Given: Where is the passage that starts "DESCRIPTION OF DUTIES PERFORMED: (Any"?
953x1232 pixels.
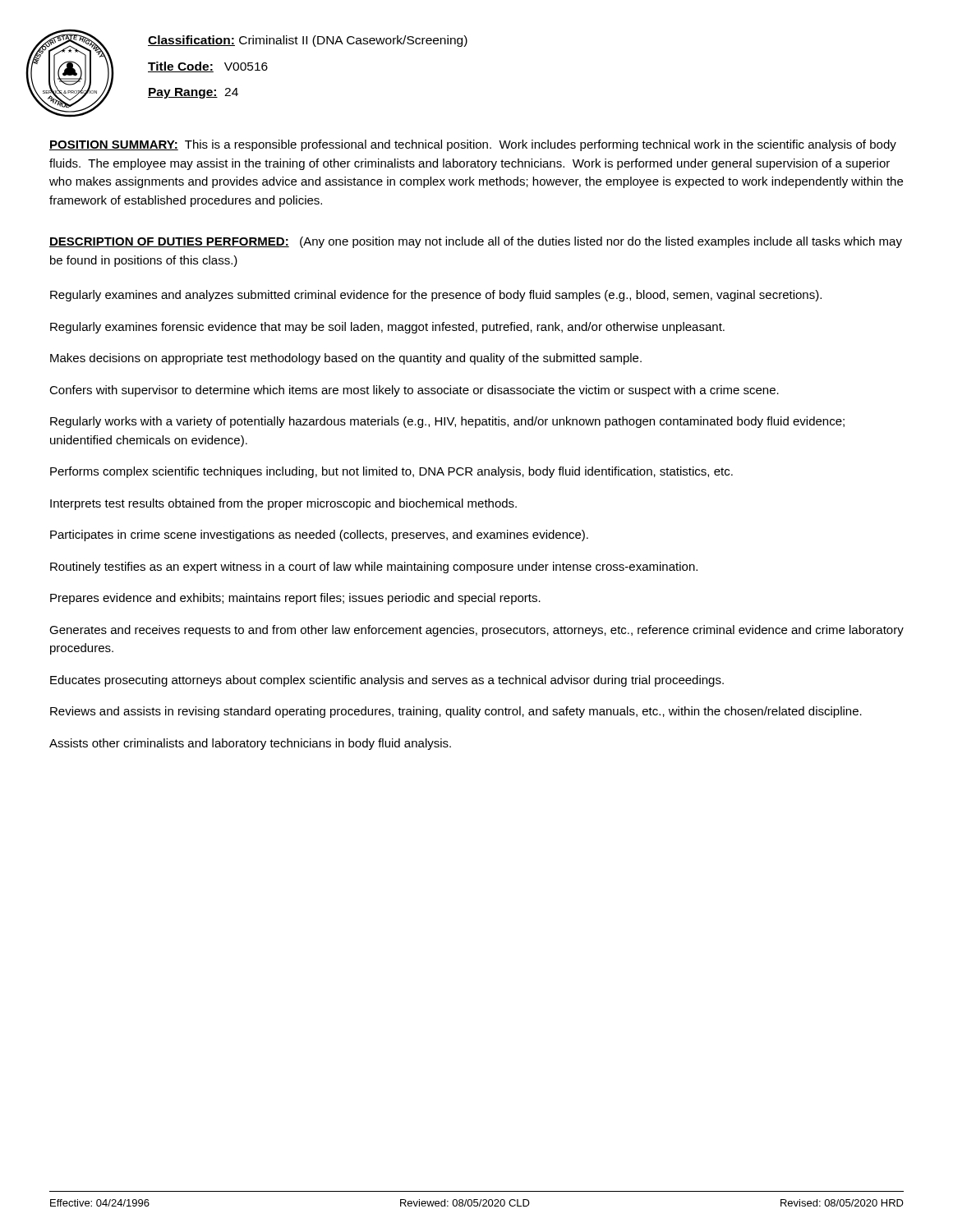Looking at the screenshot, I should pos(476,250).
